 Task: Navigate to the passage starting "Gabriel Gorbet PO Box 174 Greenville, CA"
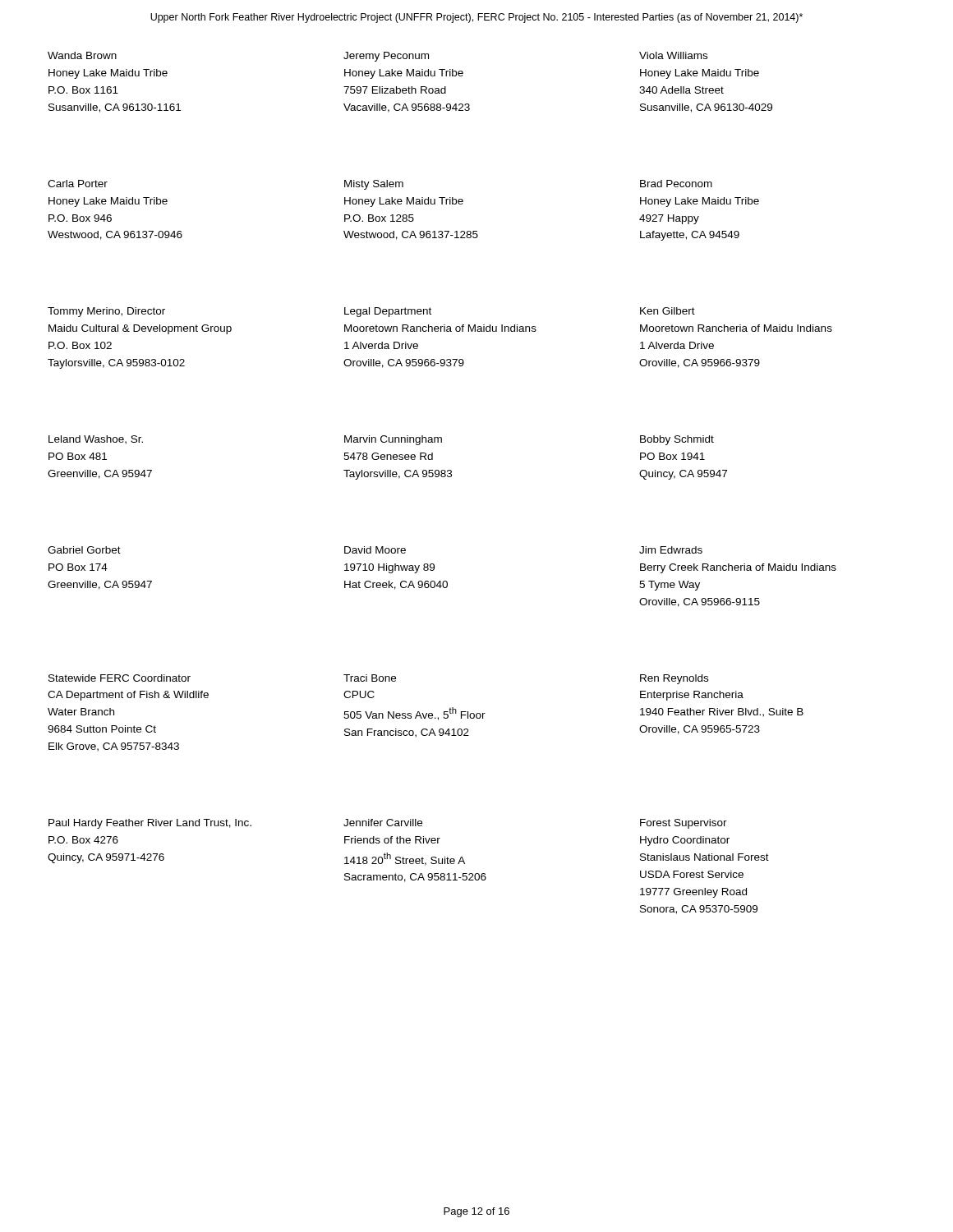tap(100, 567)
